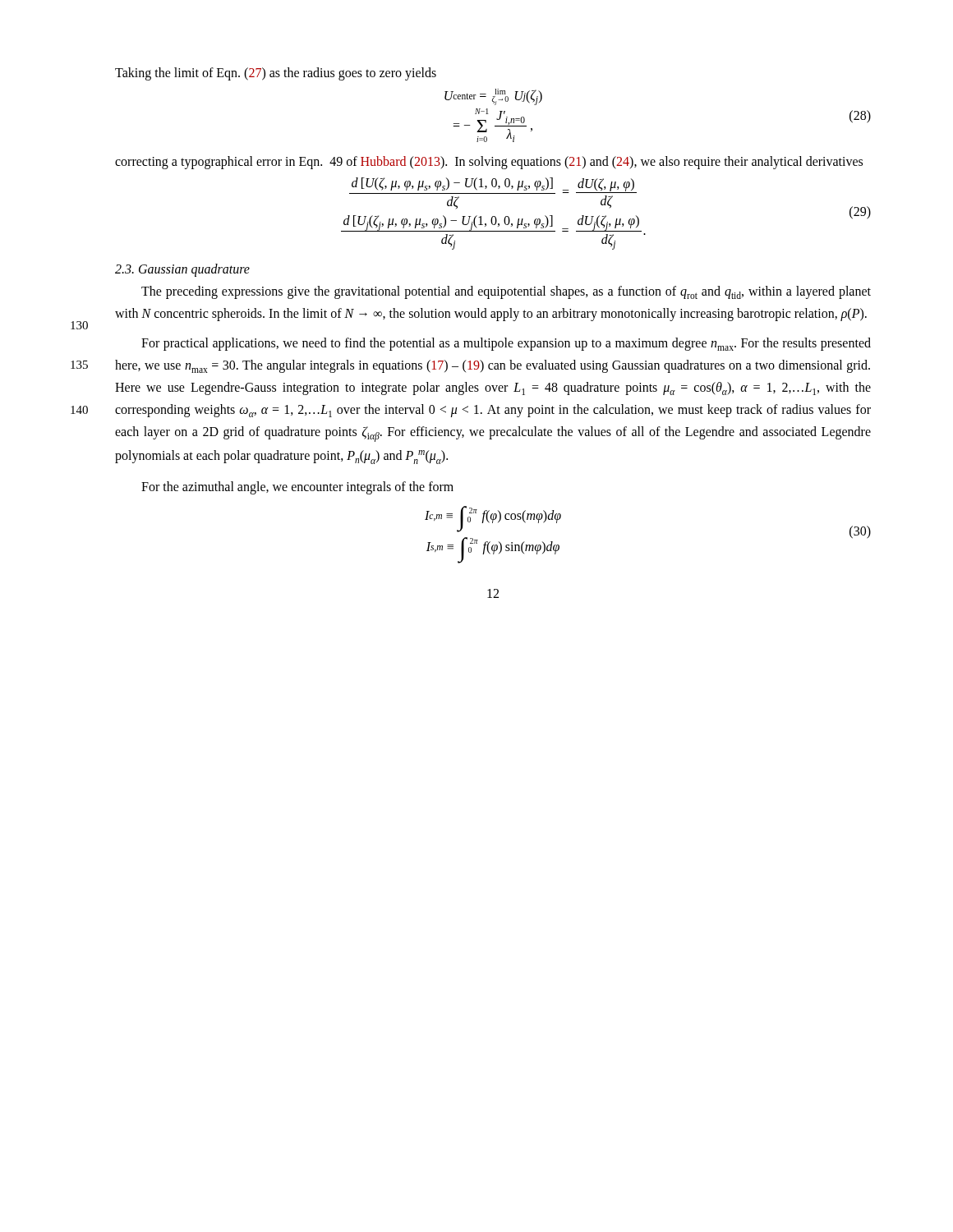The height and width of the screenshot is (1232, 953).
Task: Locate the formula that opens with "d [U(ζ, μ, φ, μs, φs) − U(1,"
Action: point(493,212)
